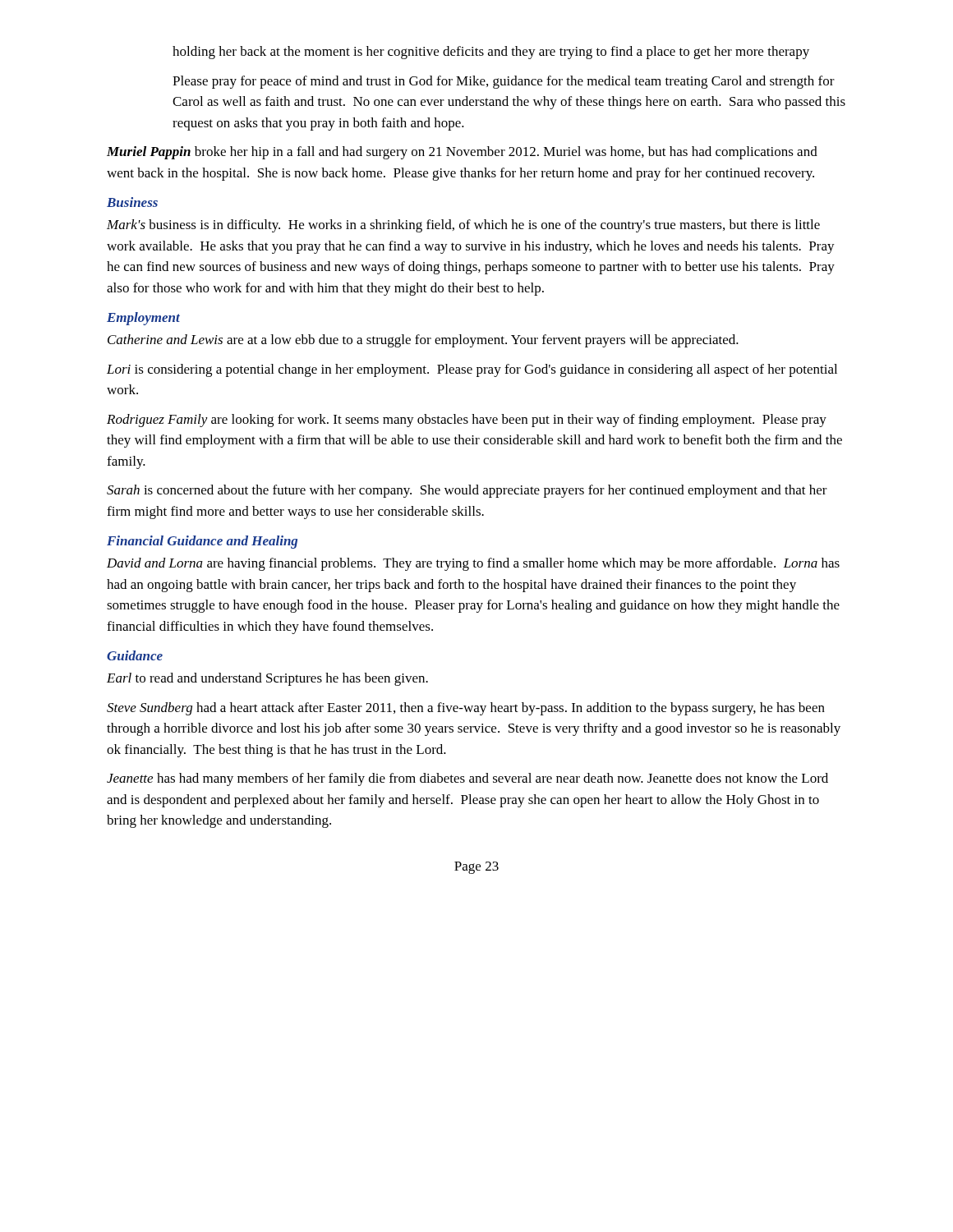Locate the block of text that opens with "holding her back"
Viewport: 953px width, 1232px height.
click(x=509, y=87)
